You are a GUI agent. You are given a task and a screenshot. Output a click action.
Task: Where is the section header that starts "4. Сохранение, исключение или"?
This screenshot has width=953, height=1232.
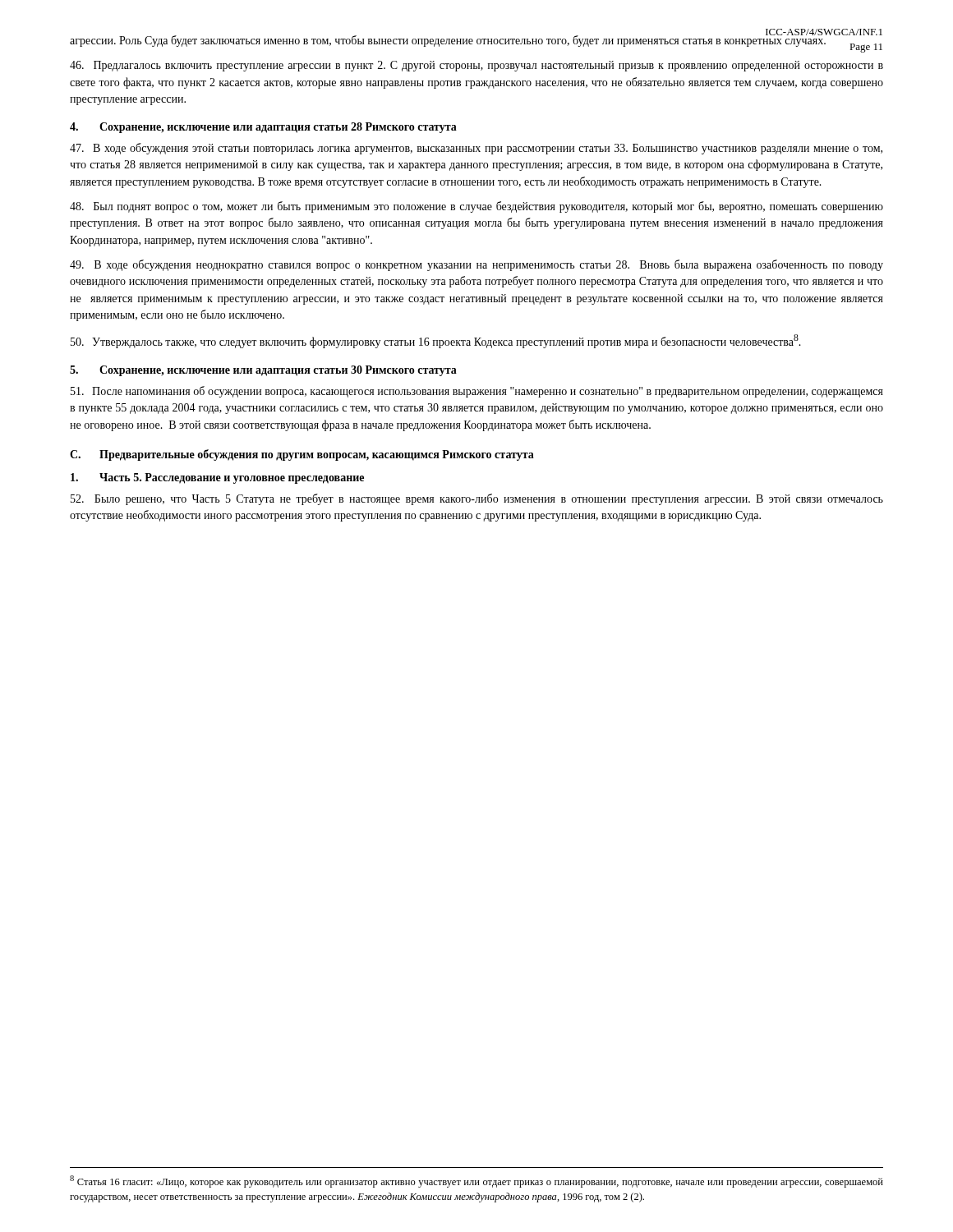[263, 127]
